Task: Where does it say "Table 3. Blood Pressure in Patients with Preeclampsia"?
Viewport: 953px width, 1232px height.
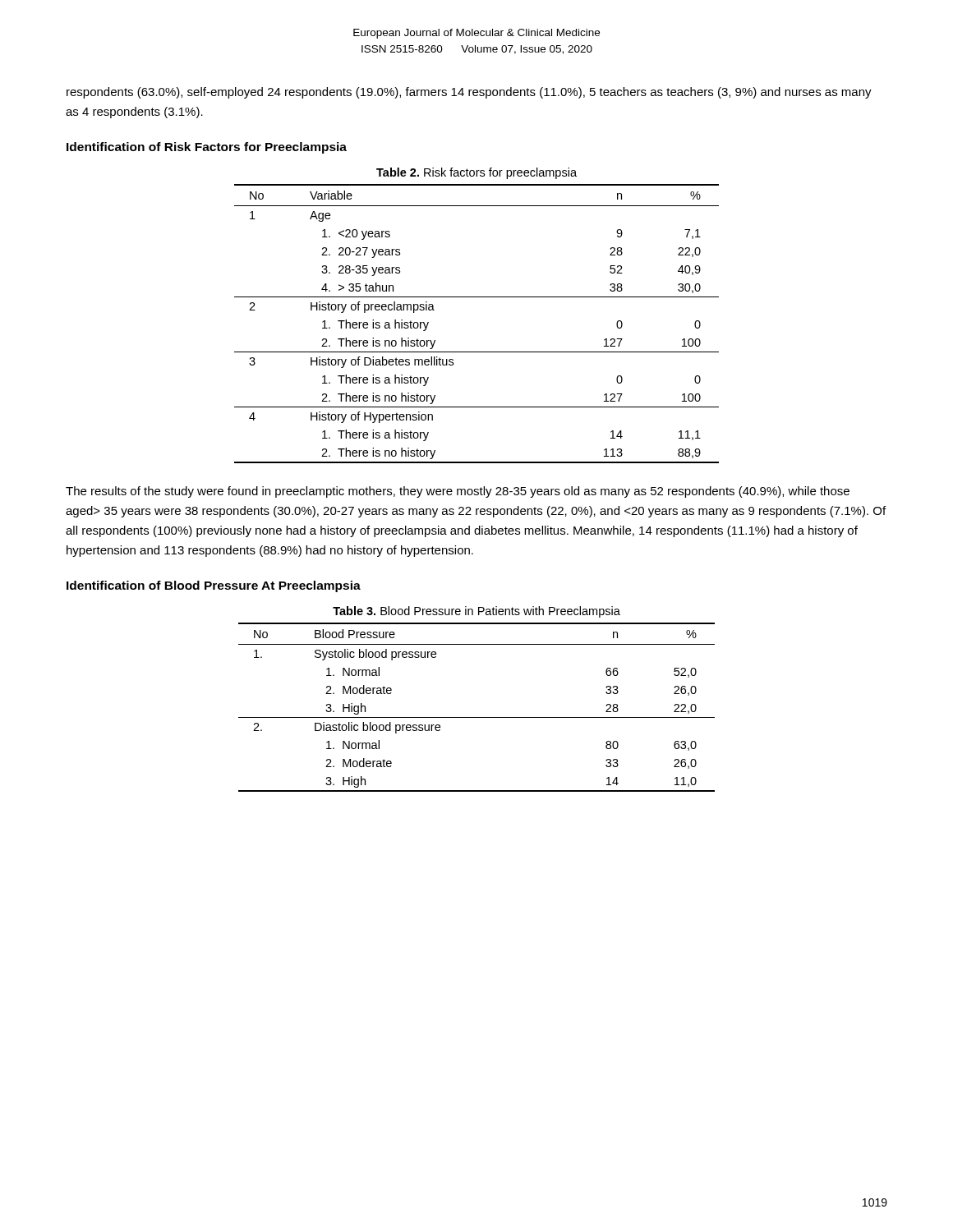Action: (476, 611)
